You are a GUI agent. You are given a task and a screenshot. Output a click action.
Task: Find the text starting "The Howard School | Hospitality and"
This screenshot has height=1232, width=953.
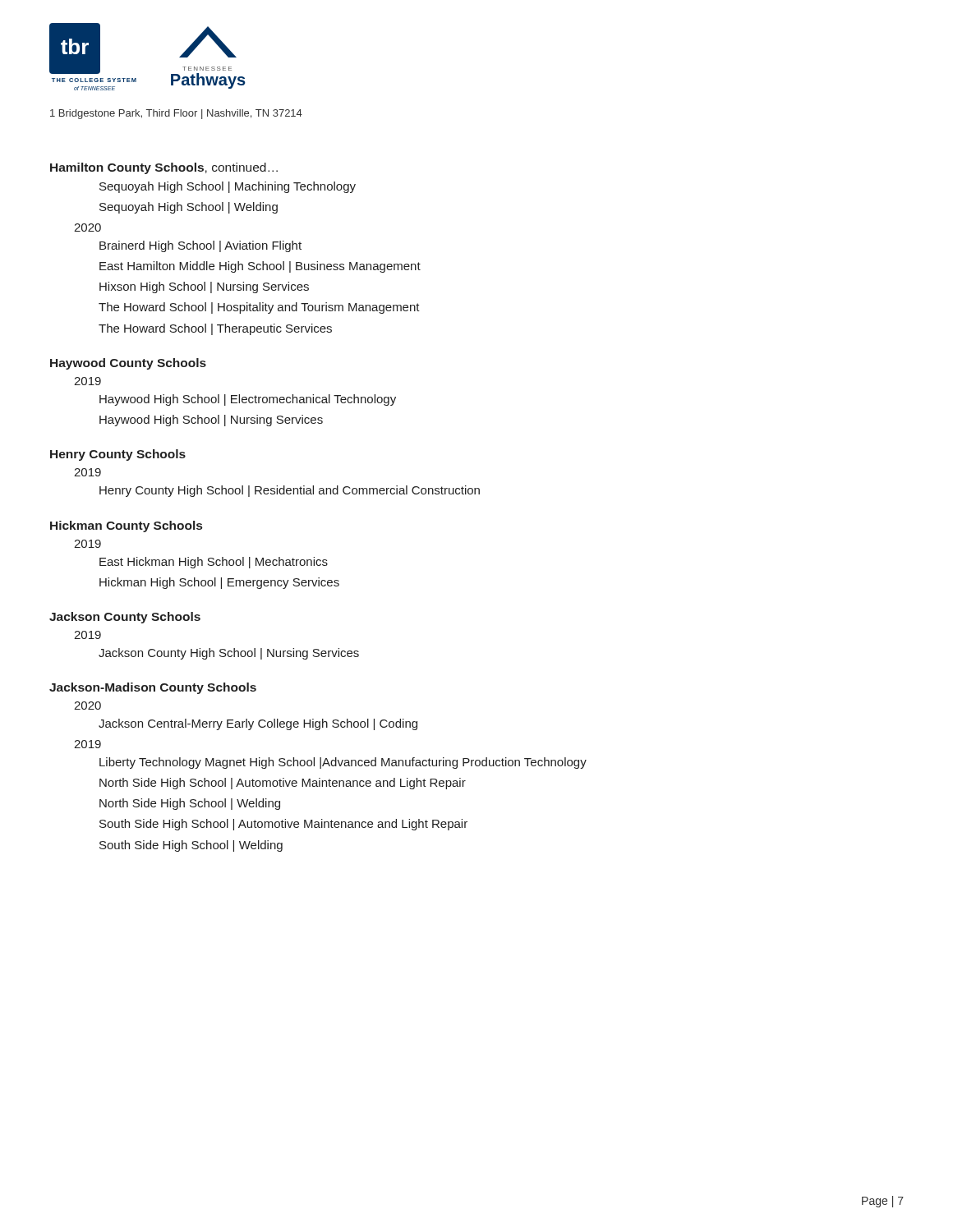pos(259,307)
